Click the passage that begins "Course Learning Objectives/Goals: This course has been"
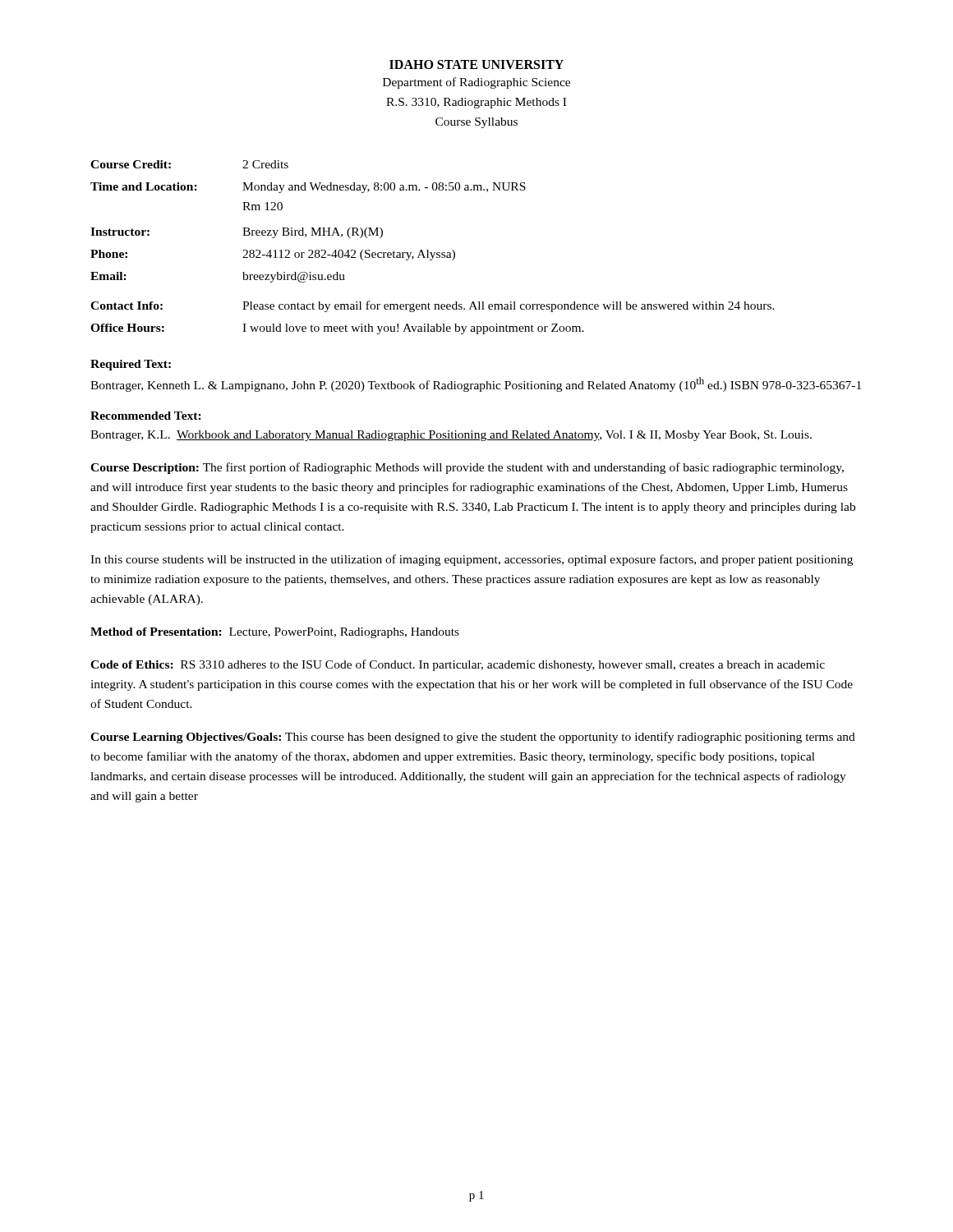Viewport: 953px width, 1232px height. tap(473, 766)
